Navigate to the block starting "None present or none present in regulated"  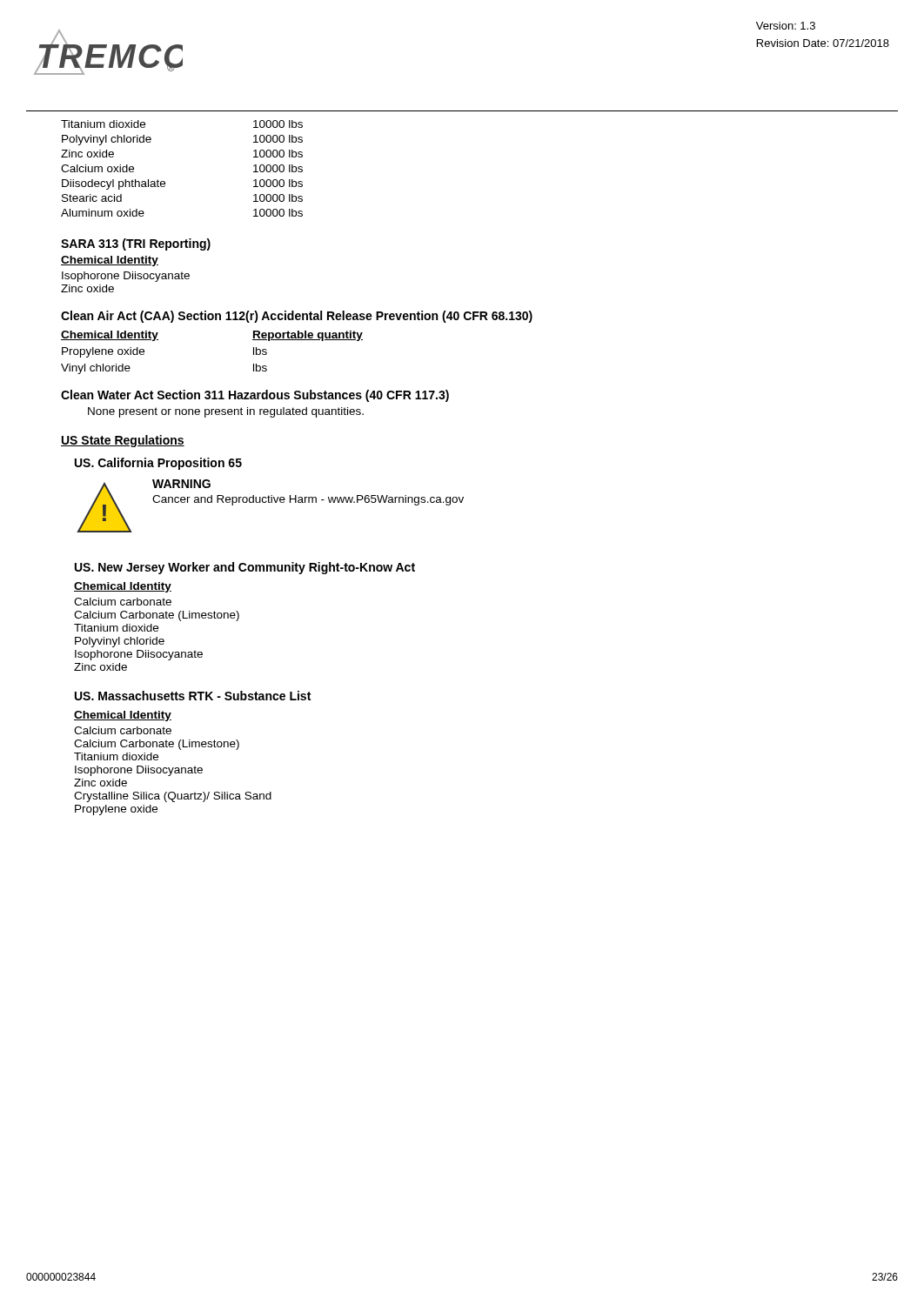pos(226,411)
